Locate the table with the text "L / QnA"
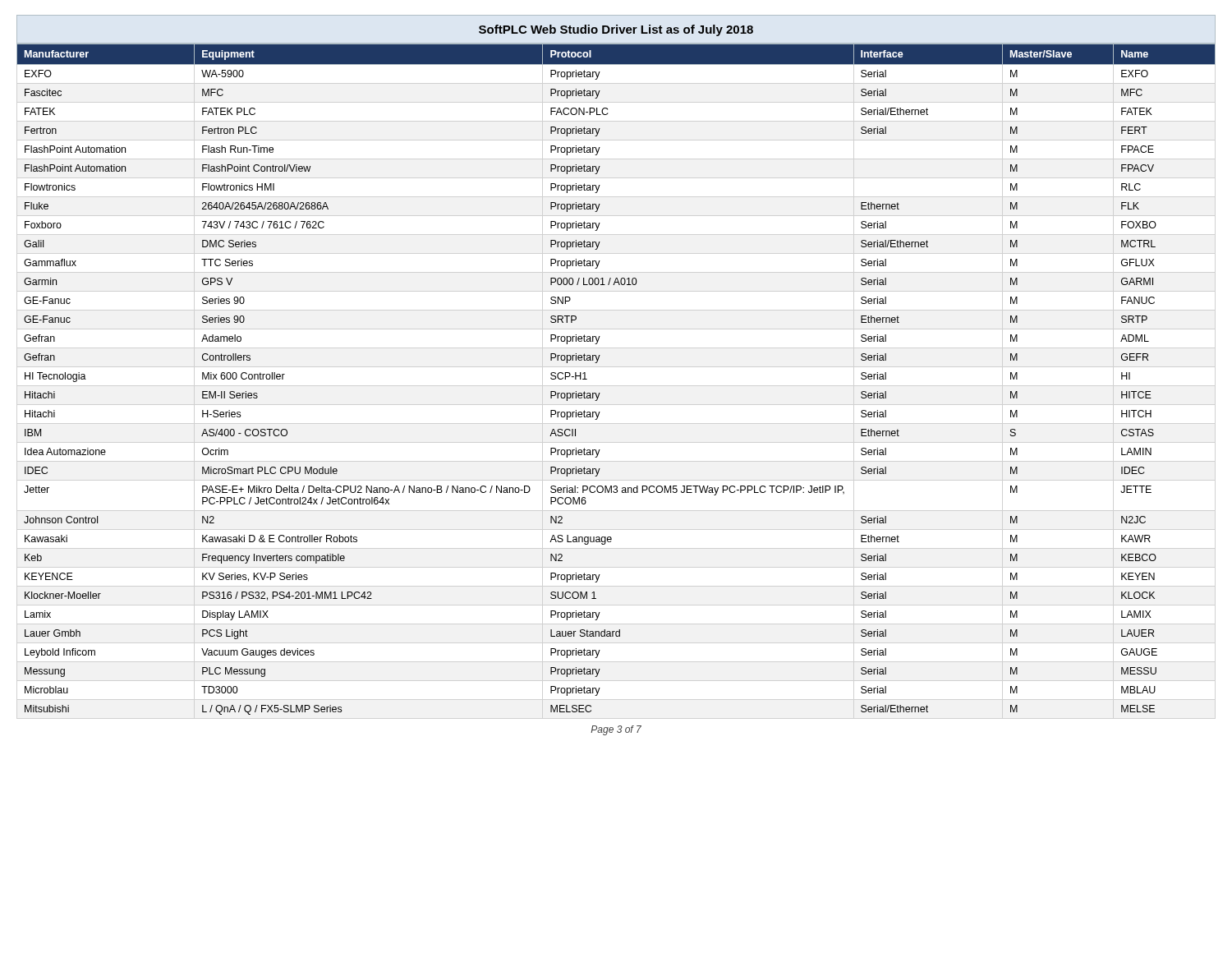The height and width of the screenshot is (953, 1232). [x=616, y=381]
